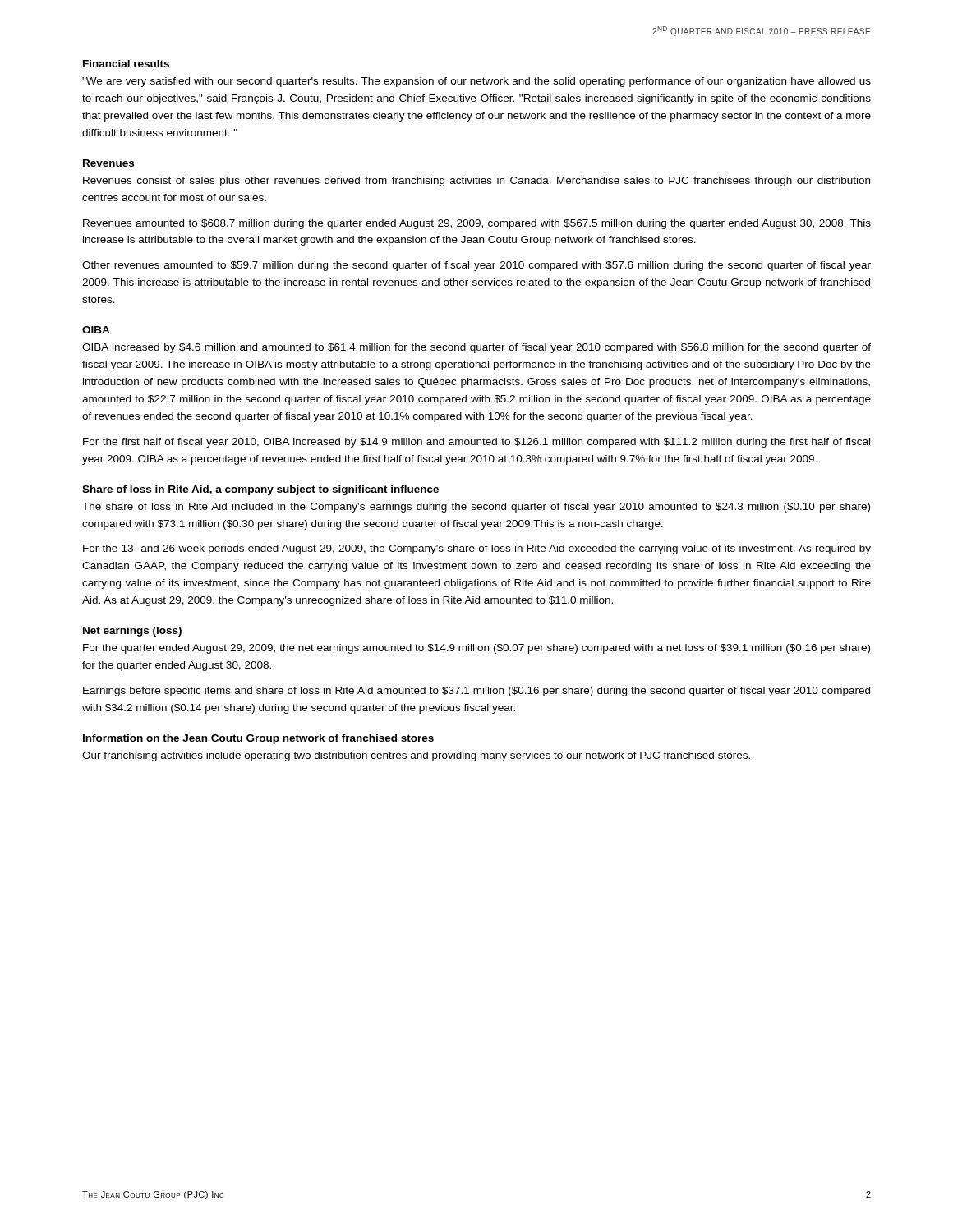Point to "Net earnings (loss)"

coord(132,631)
